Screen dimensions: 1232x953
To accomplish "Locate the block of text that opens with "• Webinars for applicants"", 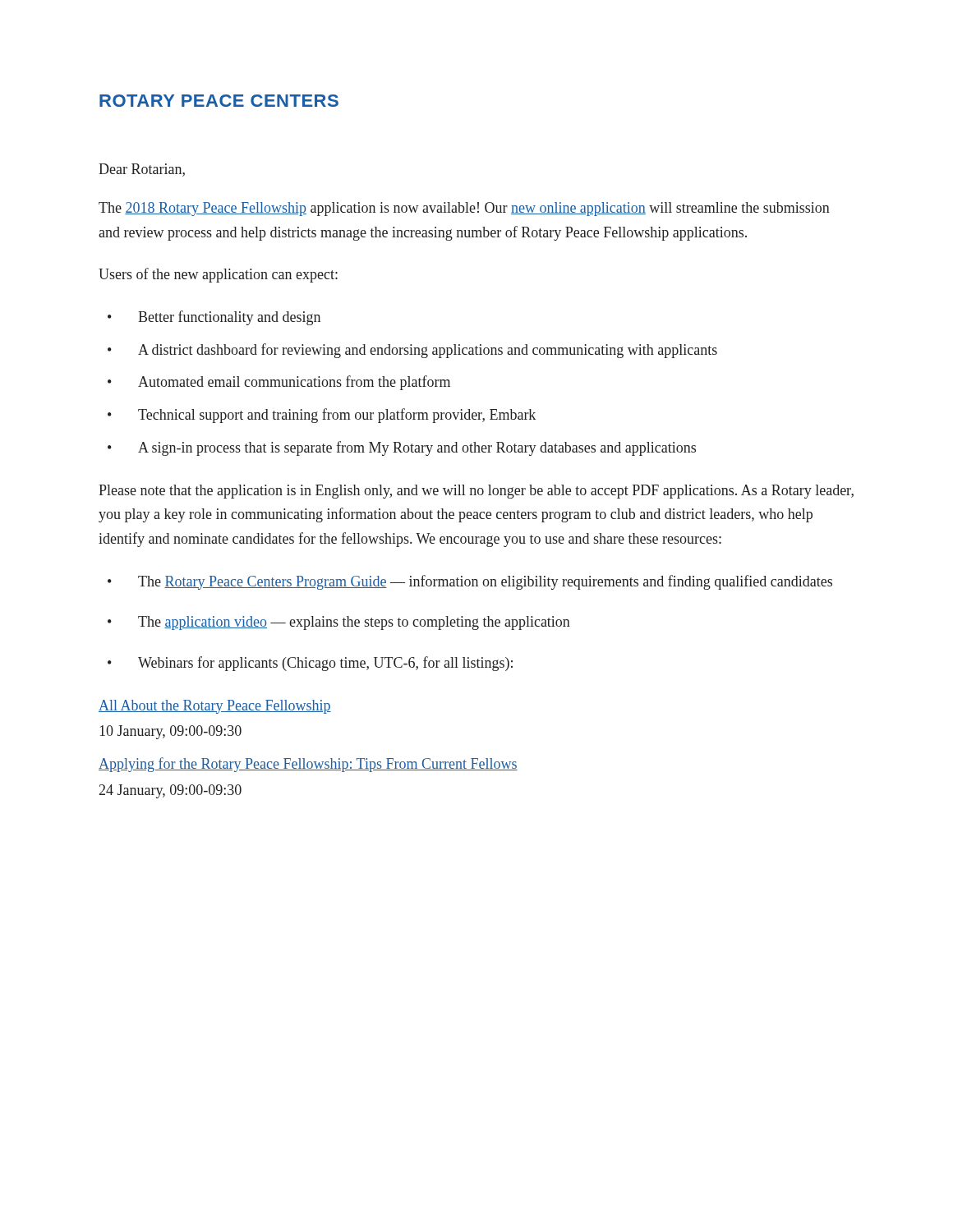I will tap(476, 663).
